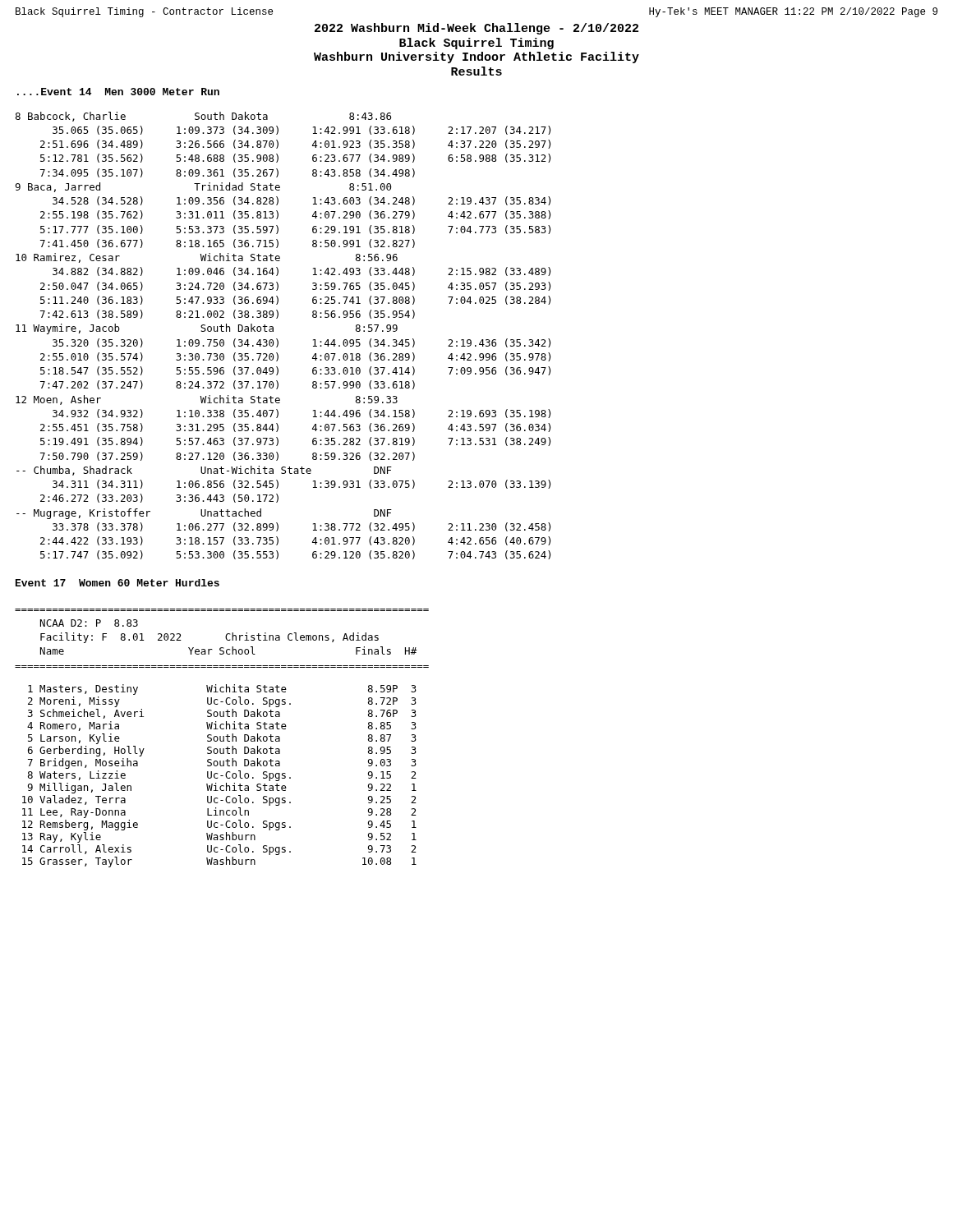
Task: Locate the title with the text "2022 Washburn Mid-Week Challenge"
Action: [x=476, y=29]
